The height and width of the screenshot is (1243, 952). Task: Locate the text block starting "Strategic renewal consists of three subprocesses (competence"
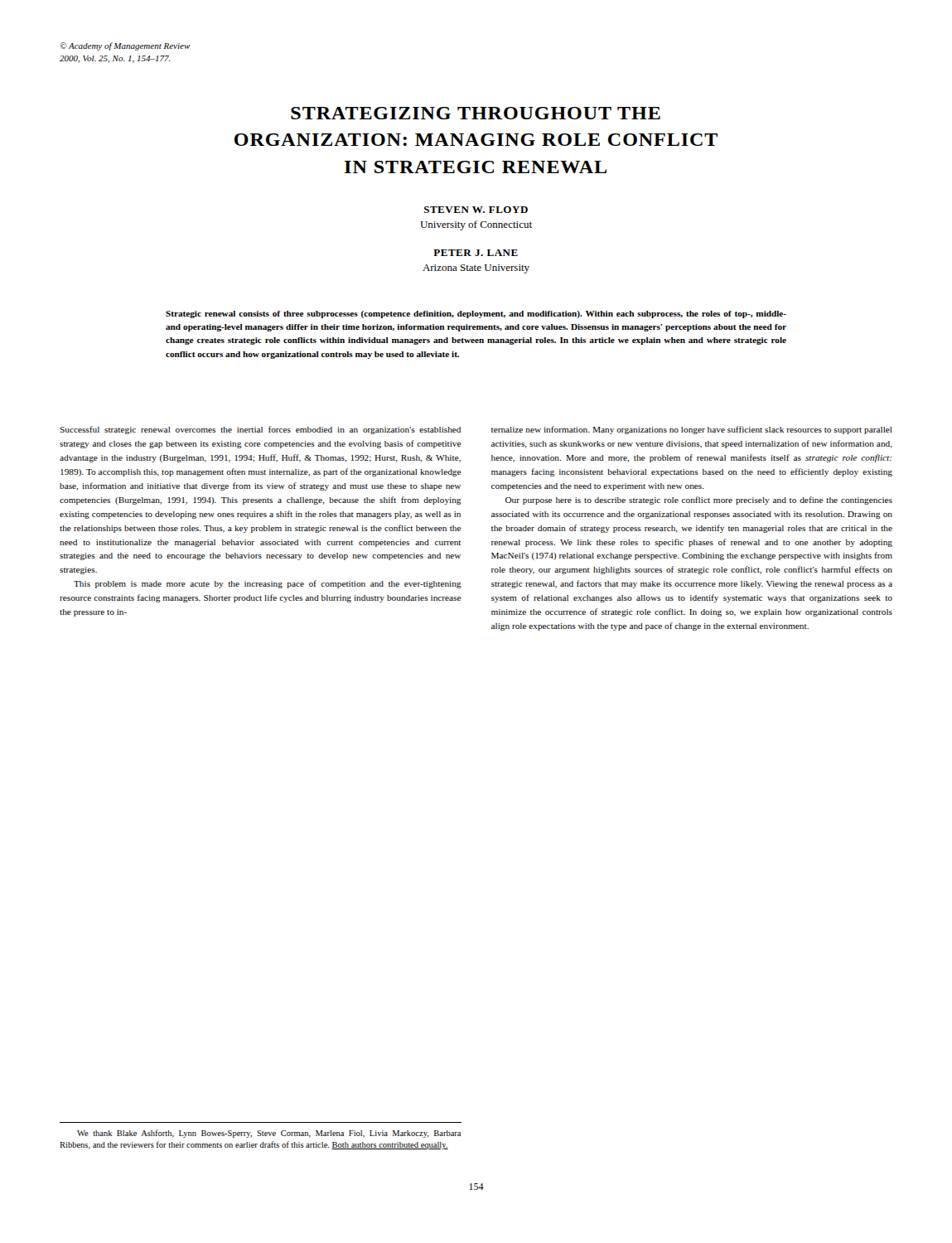[x=476, y=334]
